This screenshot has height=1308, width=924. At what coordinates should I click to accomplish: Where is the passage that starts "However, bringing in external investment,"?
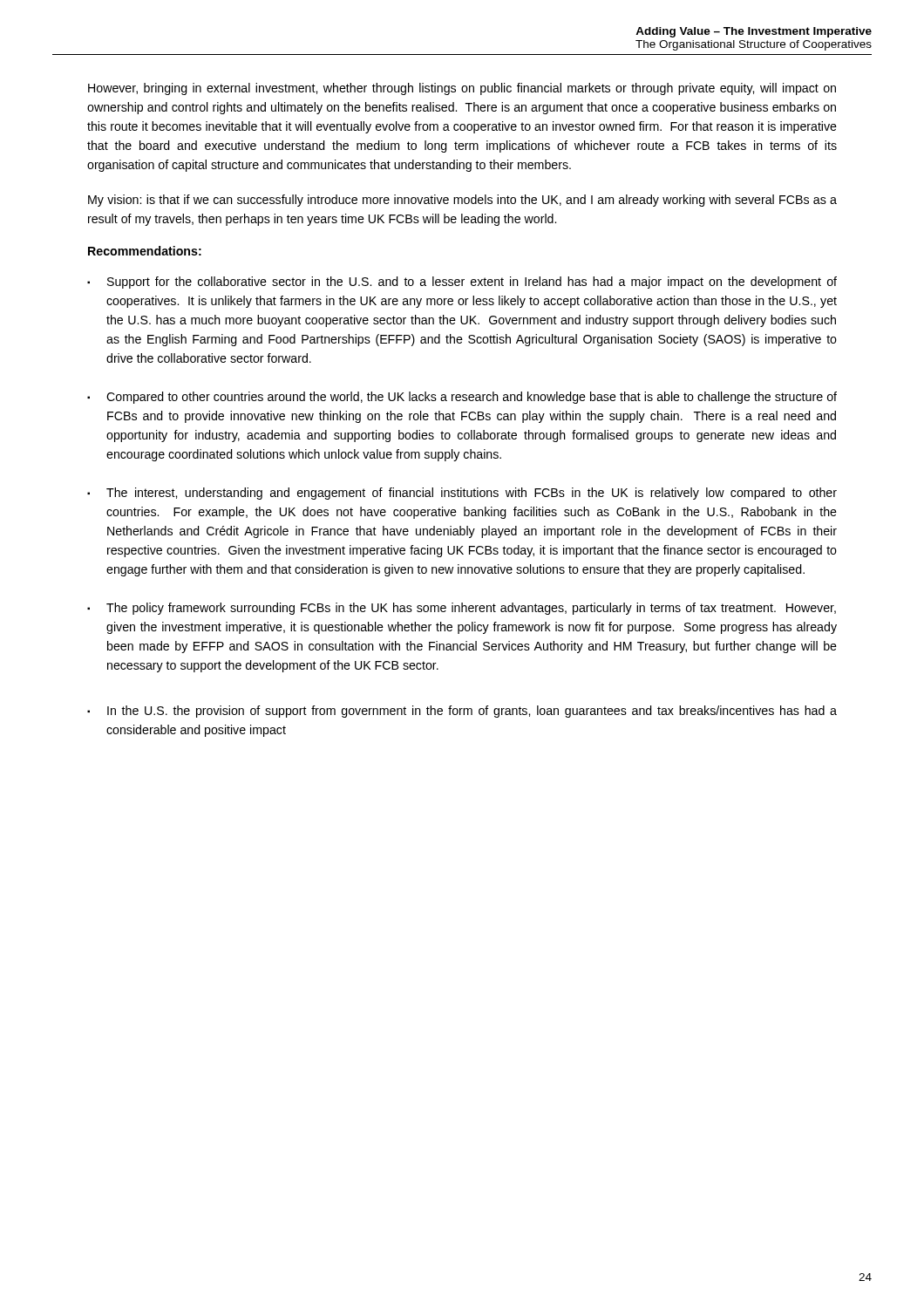click(462, 126)
